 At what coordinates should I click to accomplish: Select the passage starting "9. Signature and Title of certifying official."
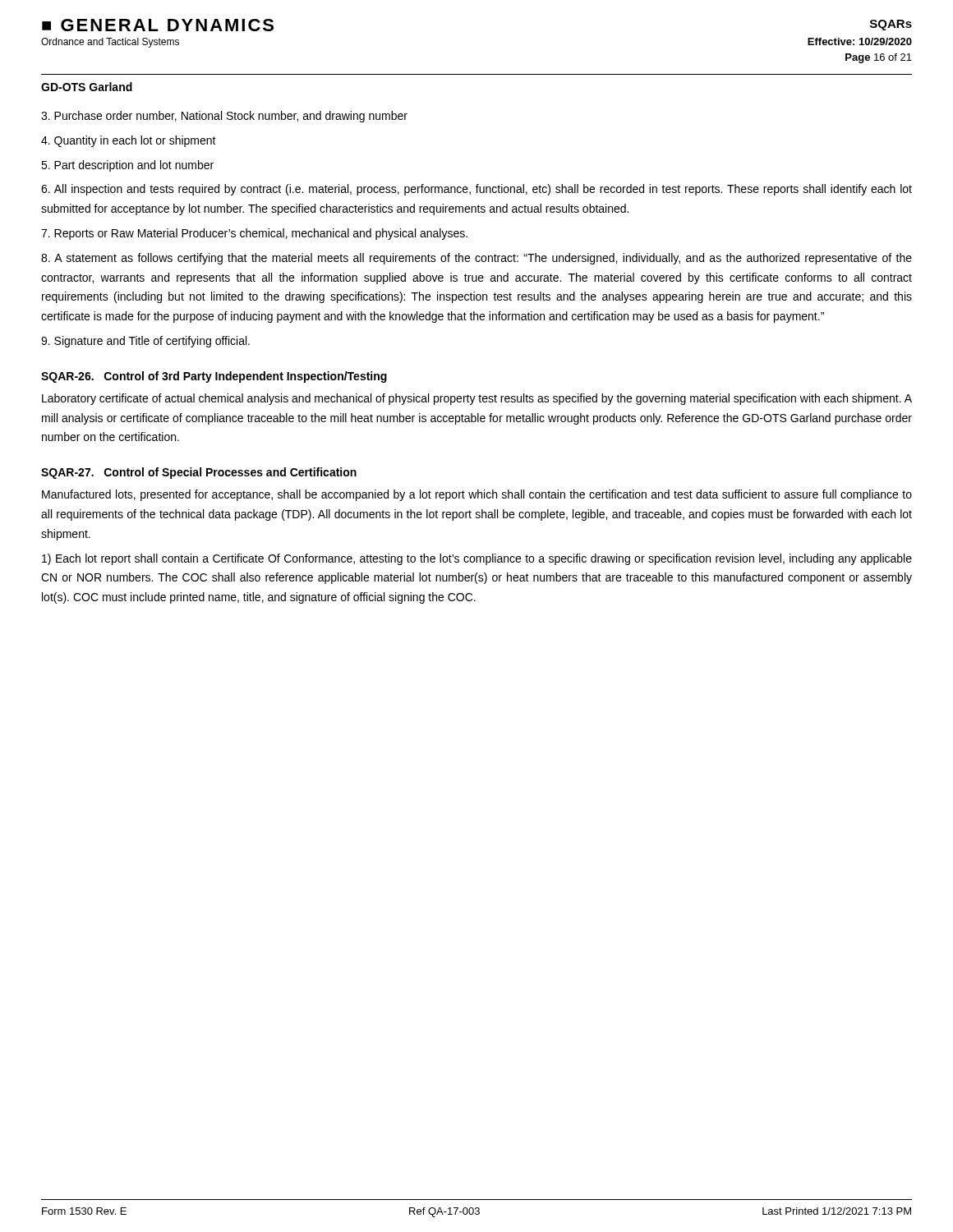point(146,341)
